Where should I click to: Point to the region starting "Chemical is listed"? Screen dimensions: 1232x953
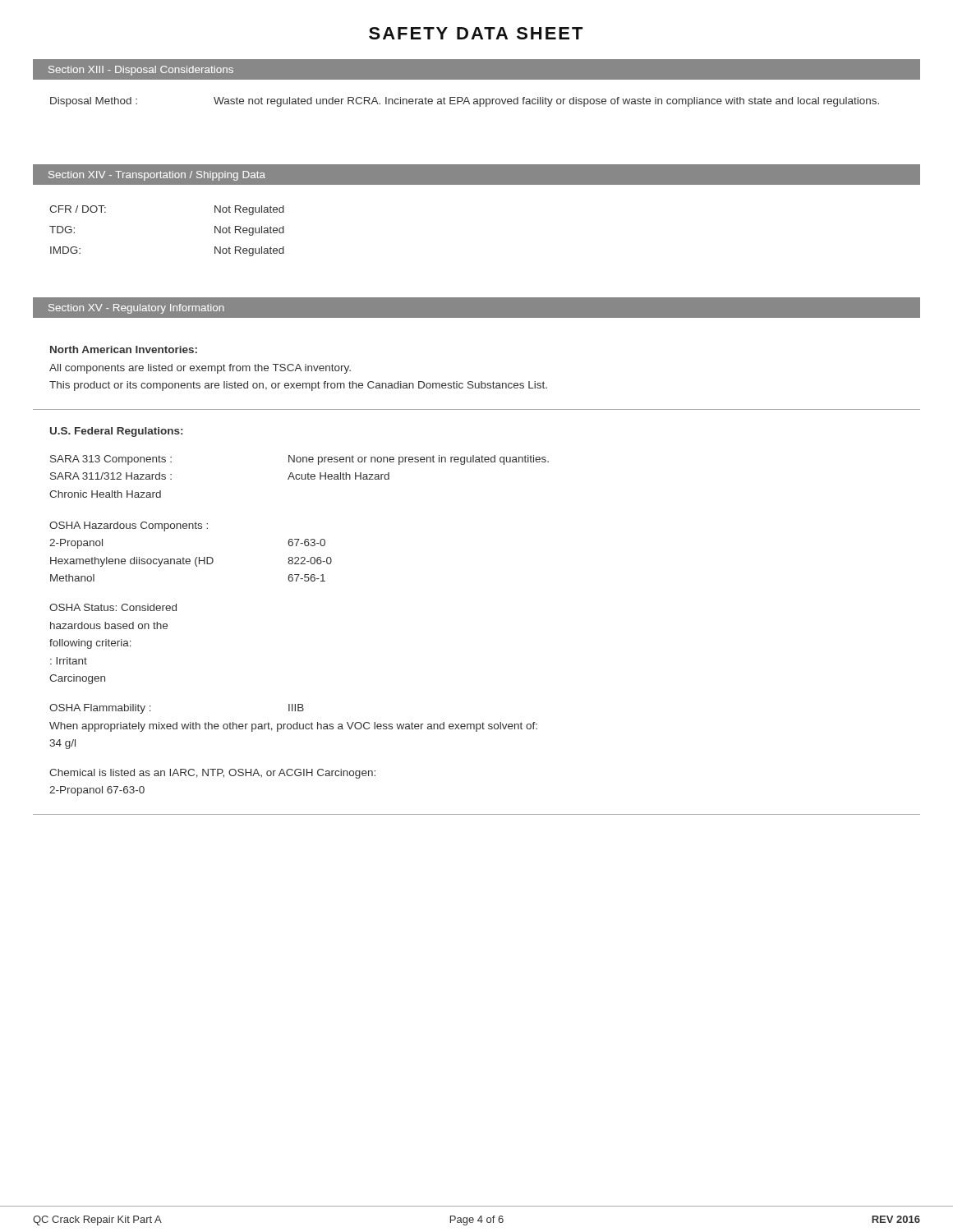click(213, 781)
